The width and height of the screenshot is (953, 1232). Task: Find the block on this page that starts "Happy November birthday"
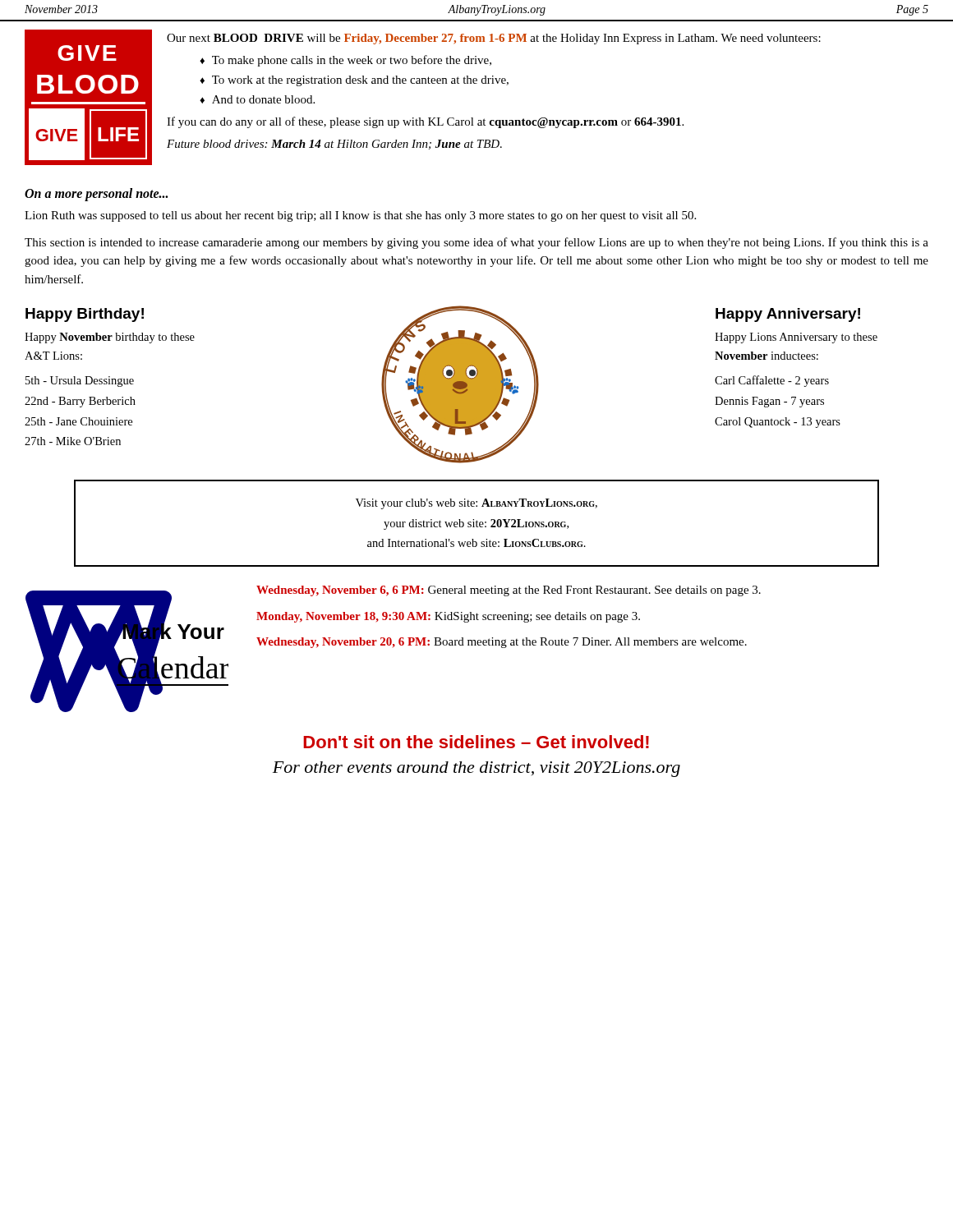coord(115,390)
